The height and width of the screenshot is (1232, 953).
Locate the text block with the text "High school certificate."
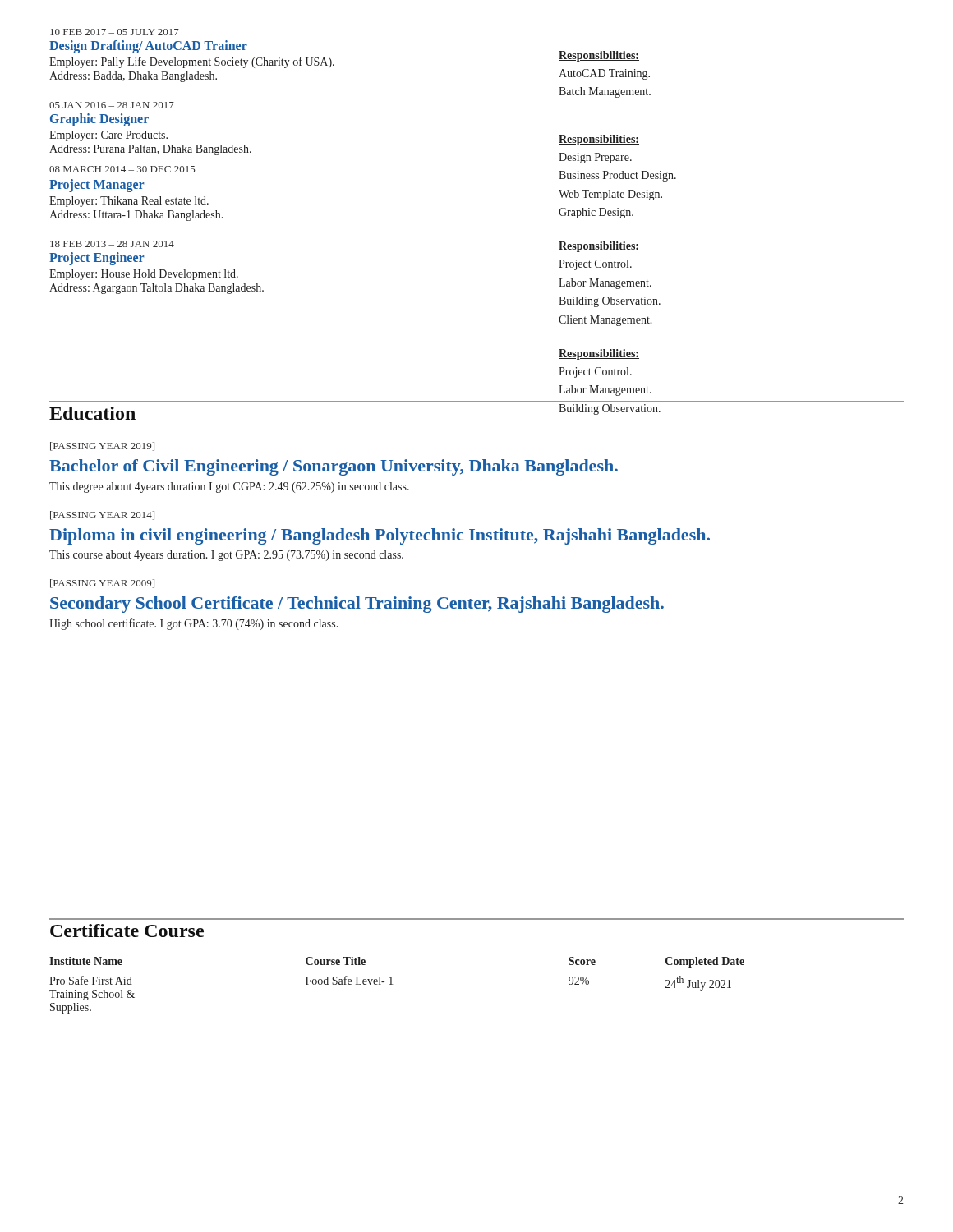pos(194,624)
